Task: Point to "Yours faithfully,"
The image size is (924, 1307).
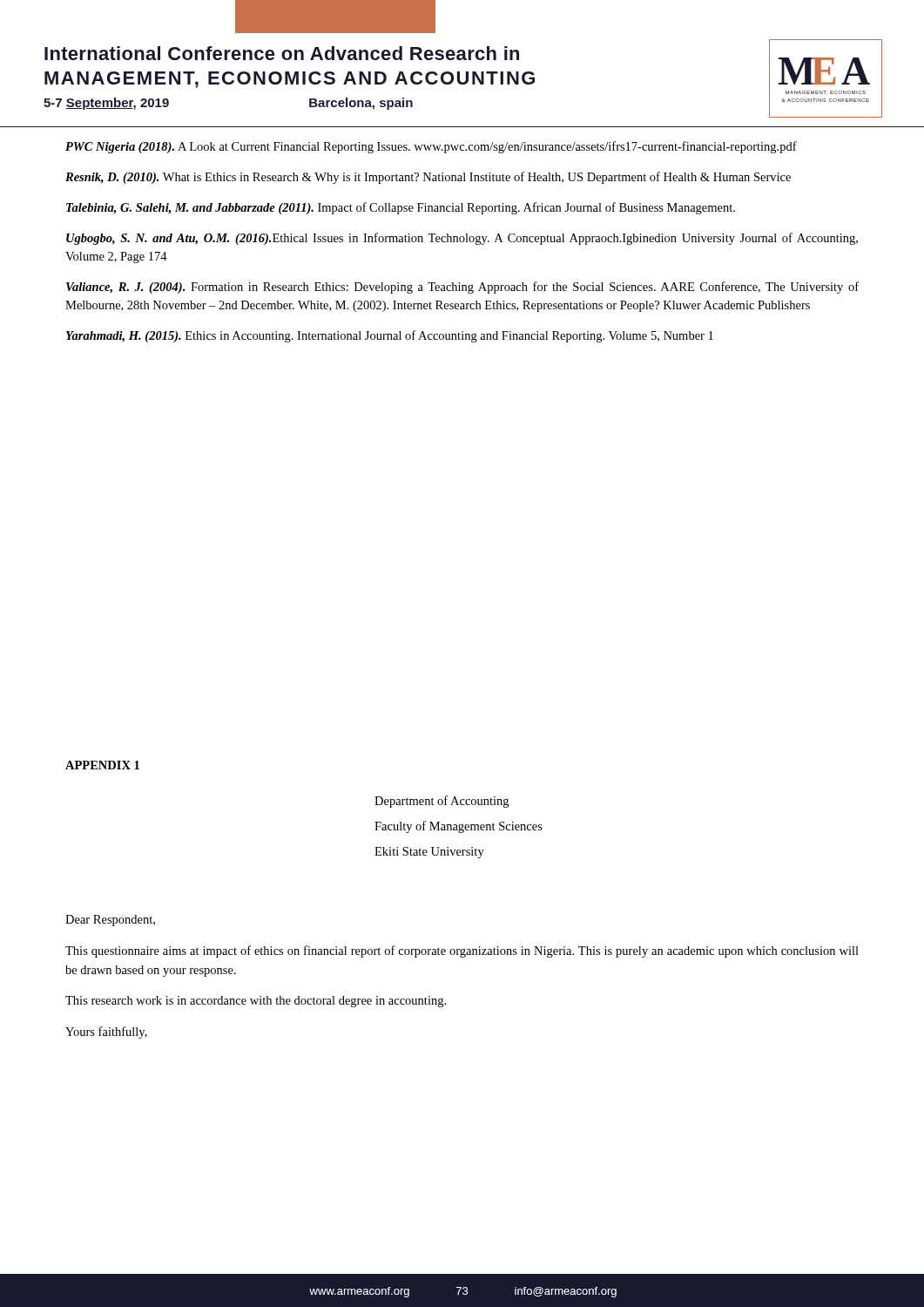Action: click(x=106, y=1032)
